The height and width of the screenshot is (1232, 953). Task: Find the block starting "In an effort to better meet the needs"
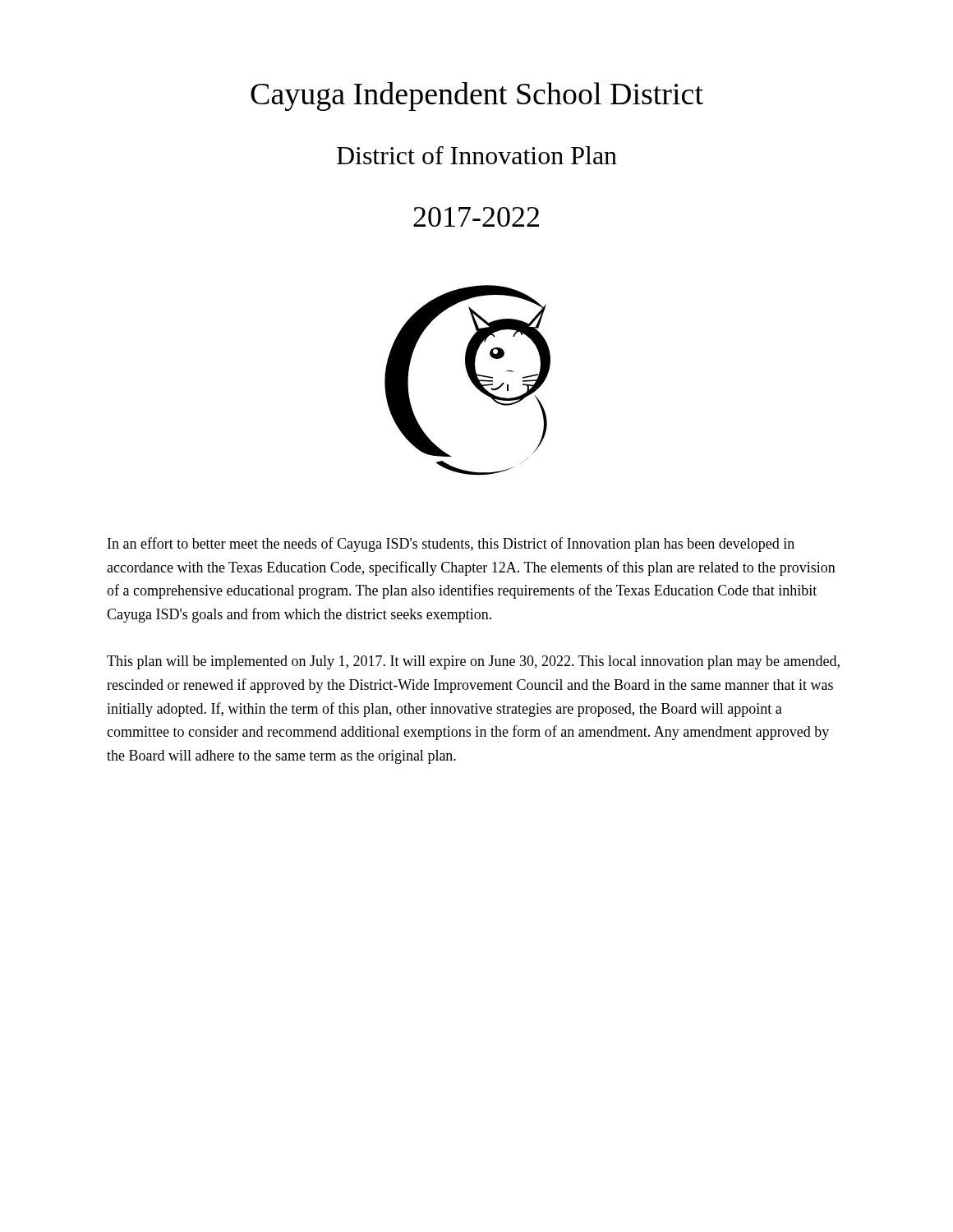pyautogui.click(x=476, y=579)
